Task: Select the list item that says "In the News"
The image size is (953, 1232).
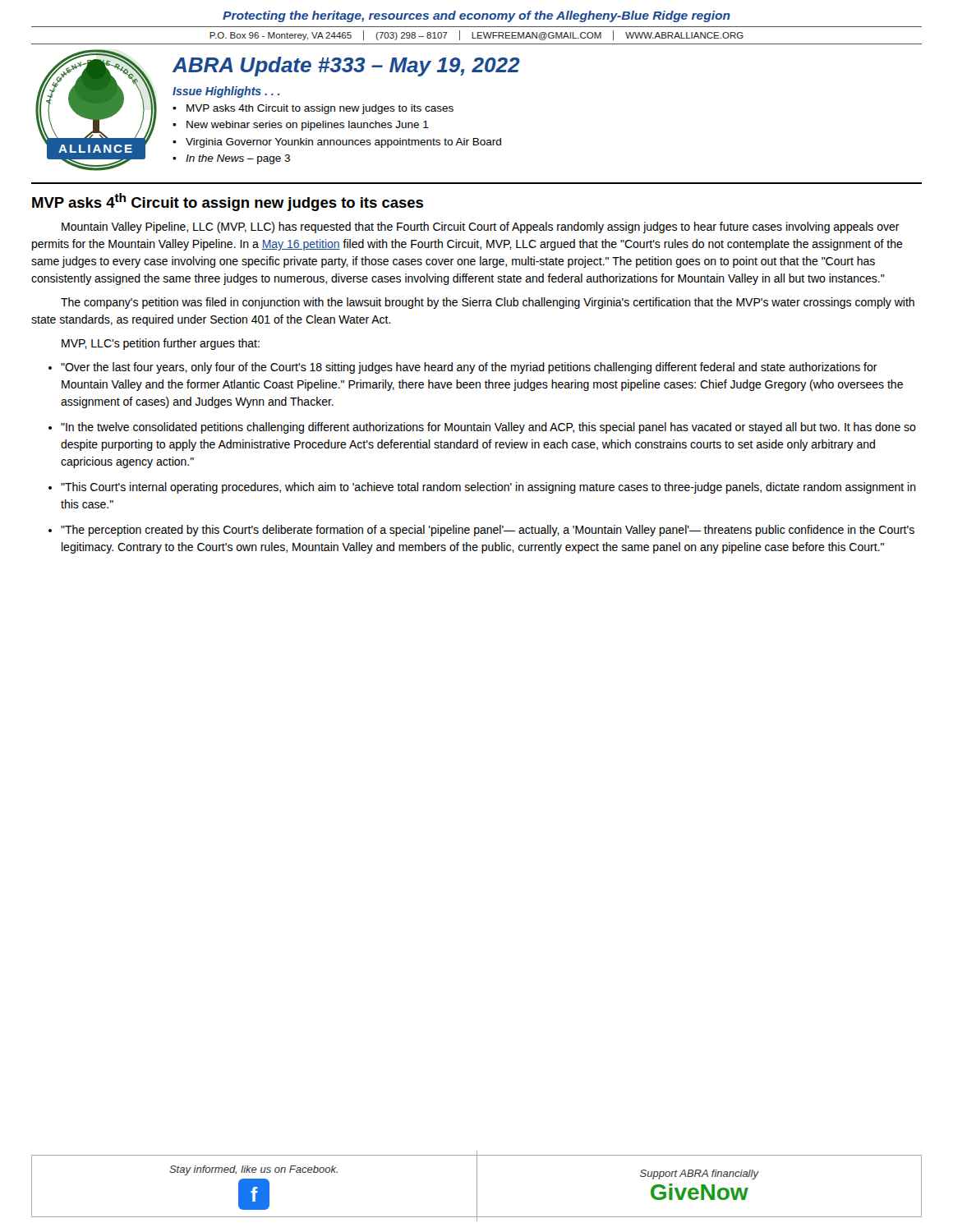Action: click(238, 158)
